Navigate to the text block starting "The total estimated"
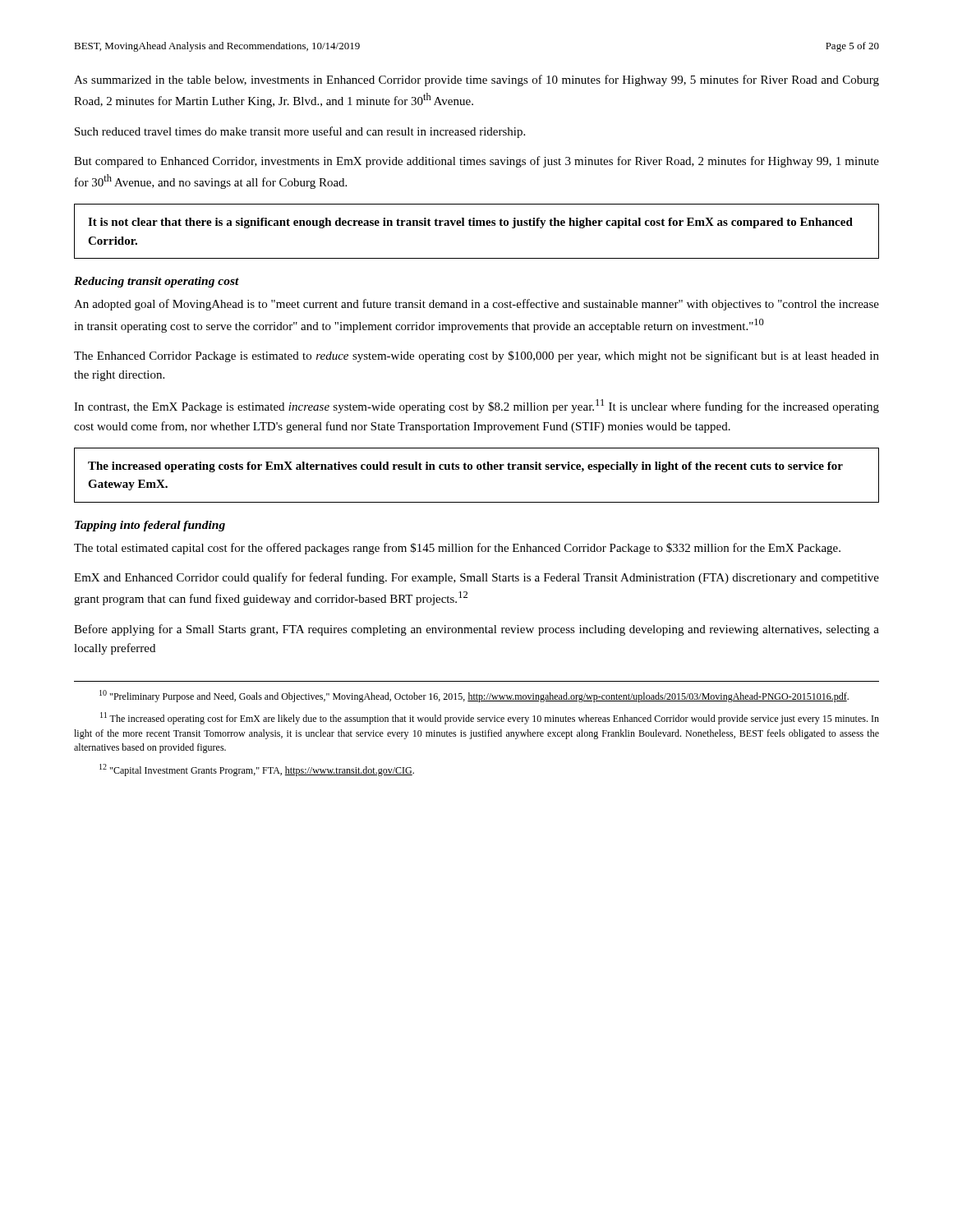This screenshot has width=953, height=1232. click(x=476, y=548)
